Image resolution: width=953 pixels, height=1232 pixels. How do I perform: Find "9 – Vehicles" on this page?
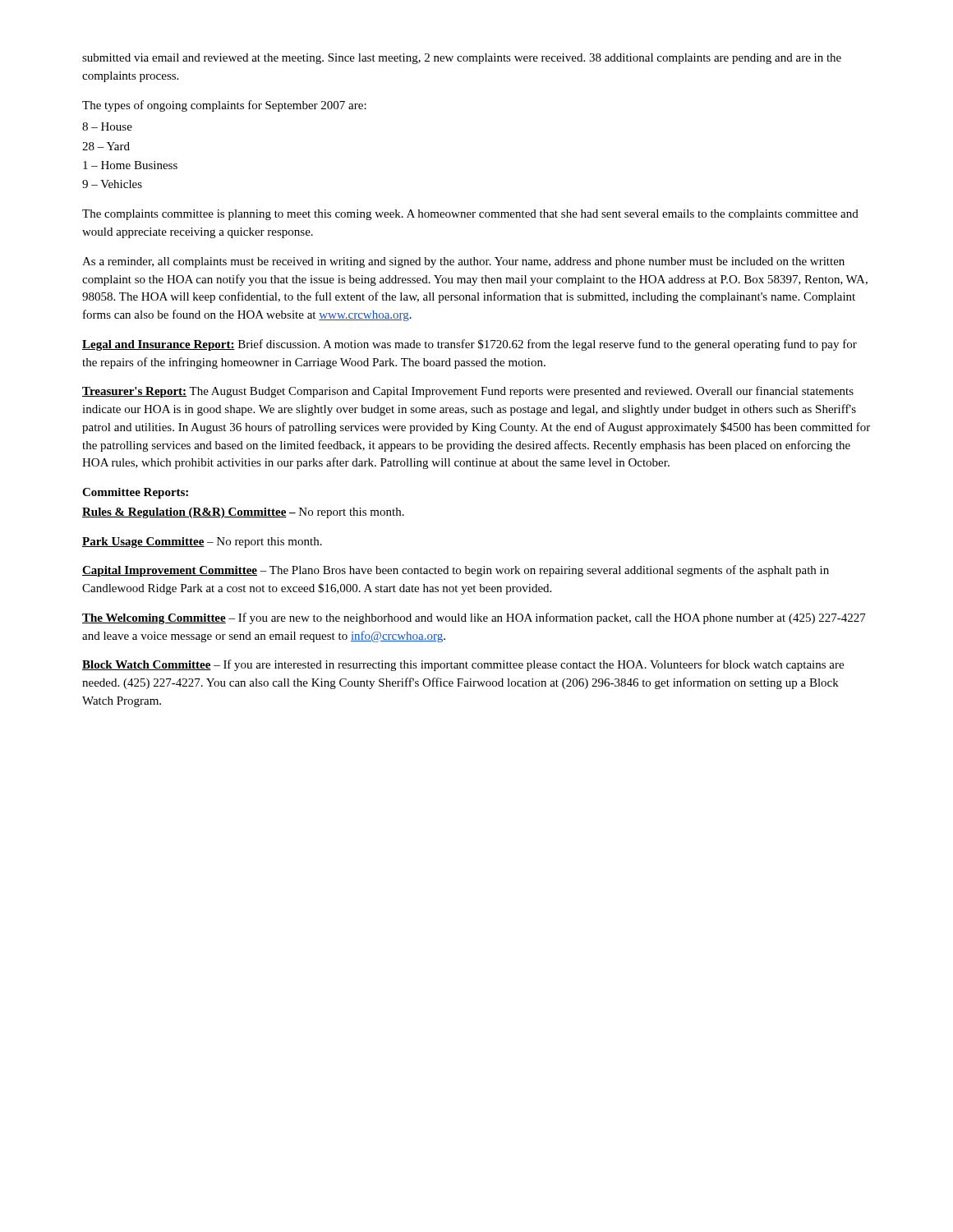pos(112,184)
